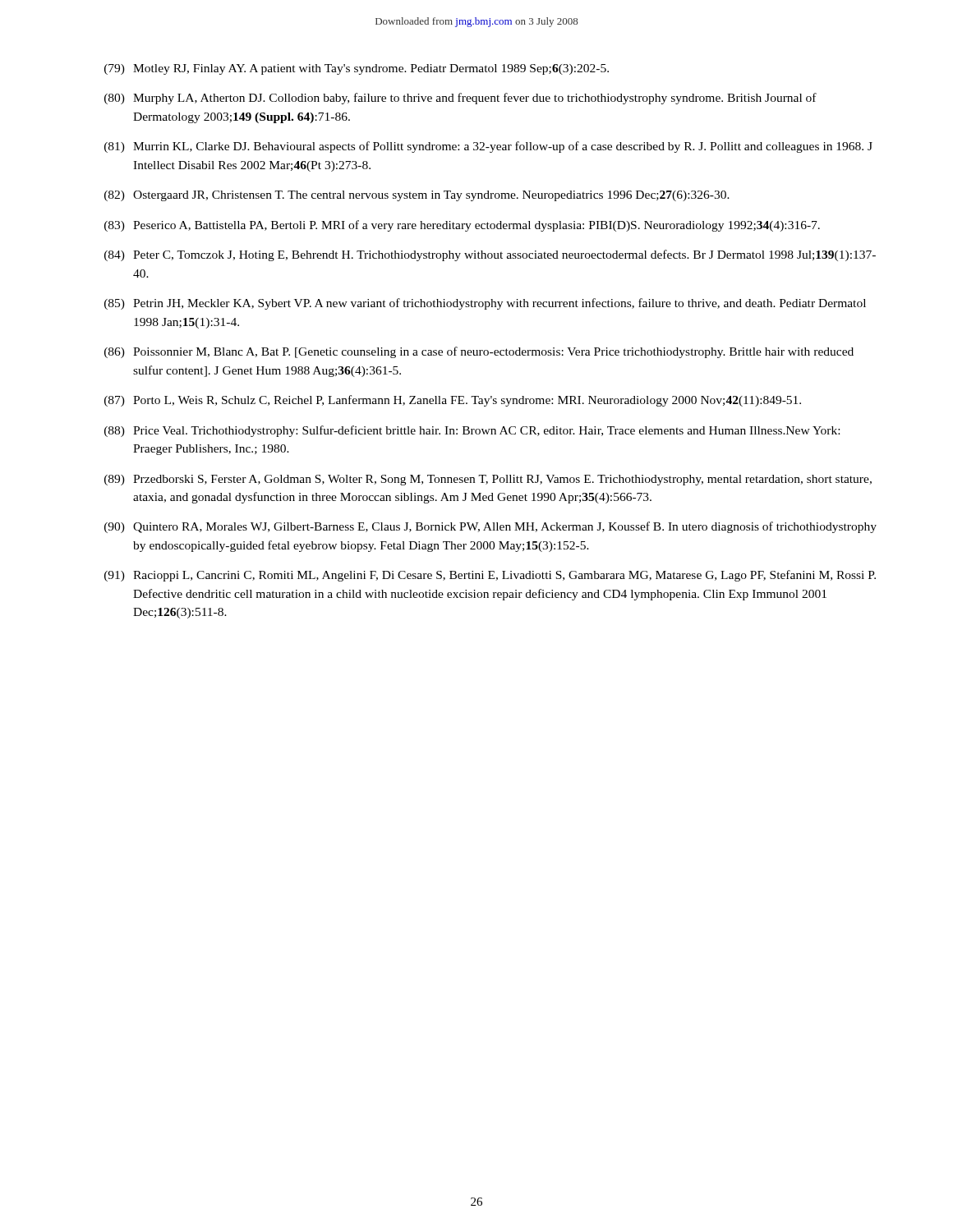Screen dimensions: 1232x953
Task: Find the text block starting "(91) Racioppi L, Cancrini C, Romiti ML, Angelini"
Action: point(480,594)
